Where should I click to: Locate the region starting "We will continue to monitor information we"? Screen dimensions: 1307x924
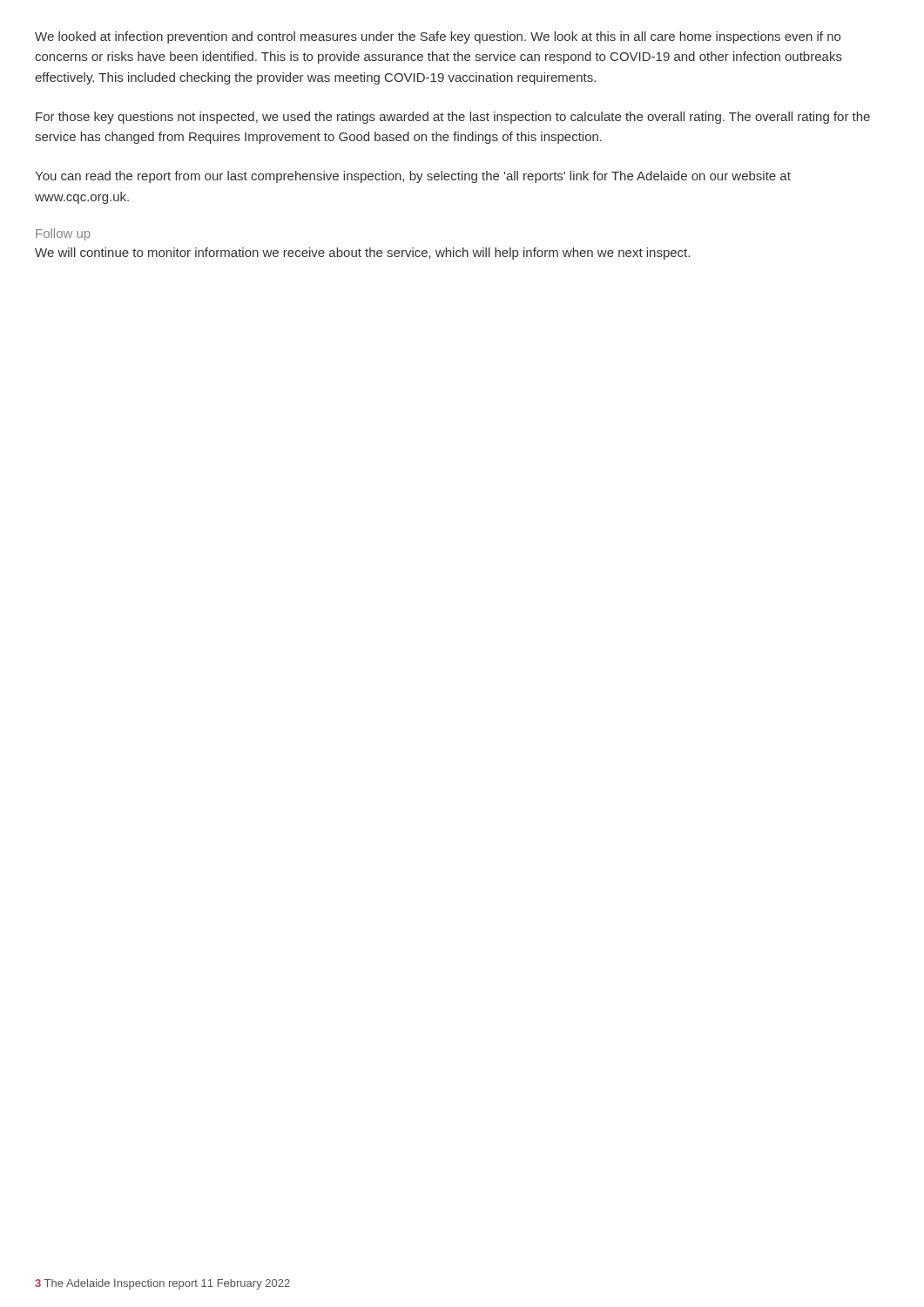[363, 252]
